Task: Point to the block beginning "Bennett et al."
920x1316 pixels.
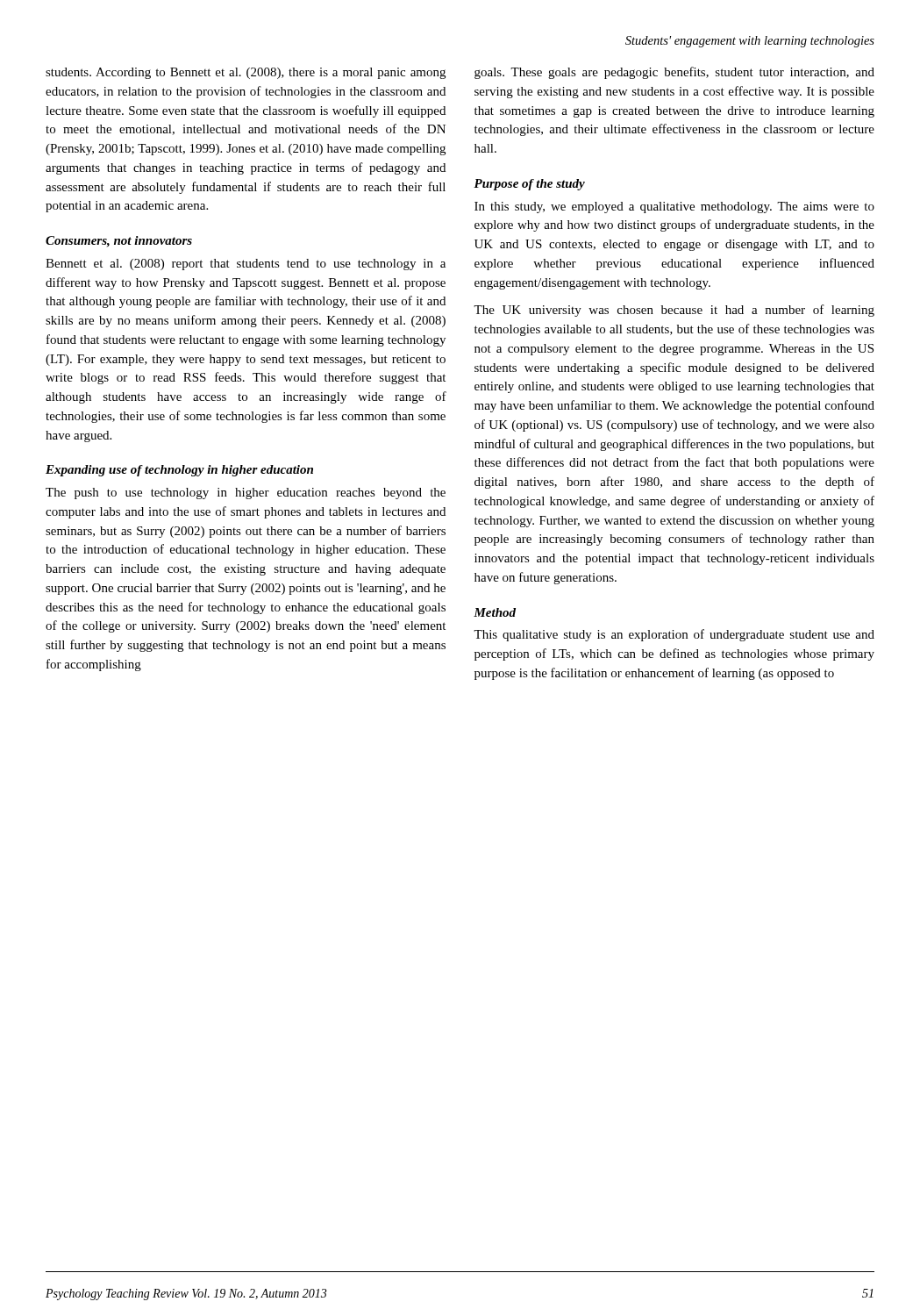Action: [246, 349]
